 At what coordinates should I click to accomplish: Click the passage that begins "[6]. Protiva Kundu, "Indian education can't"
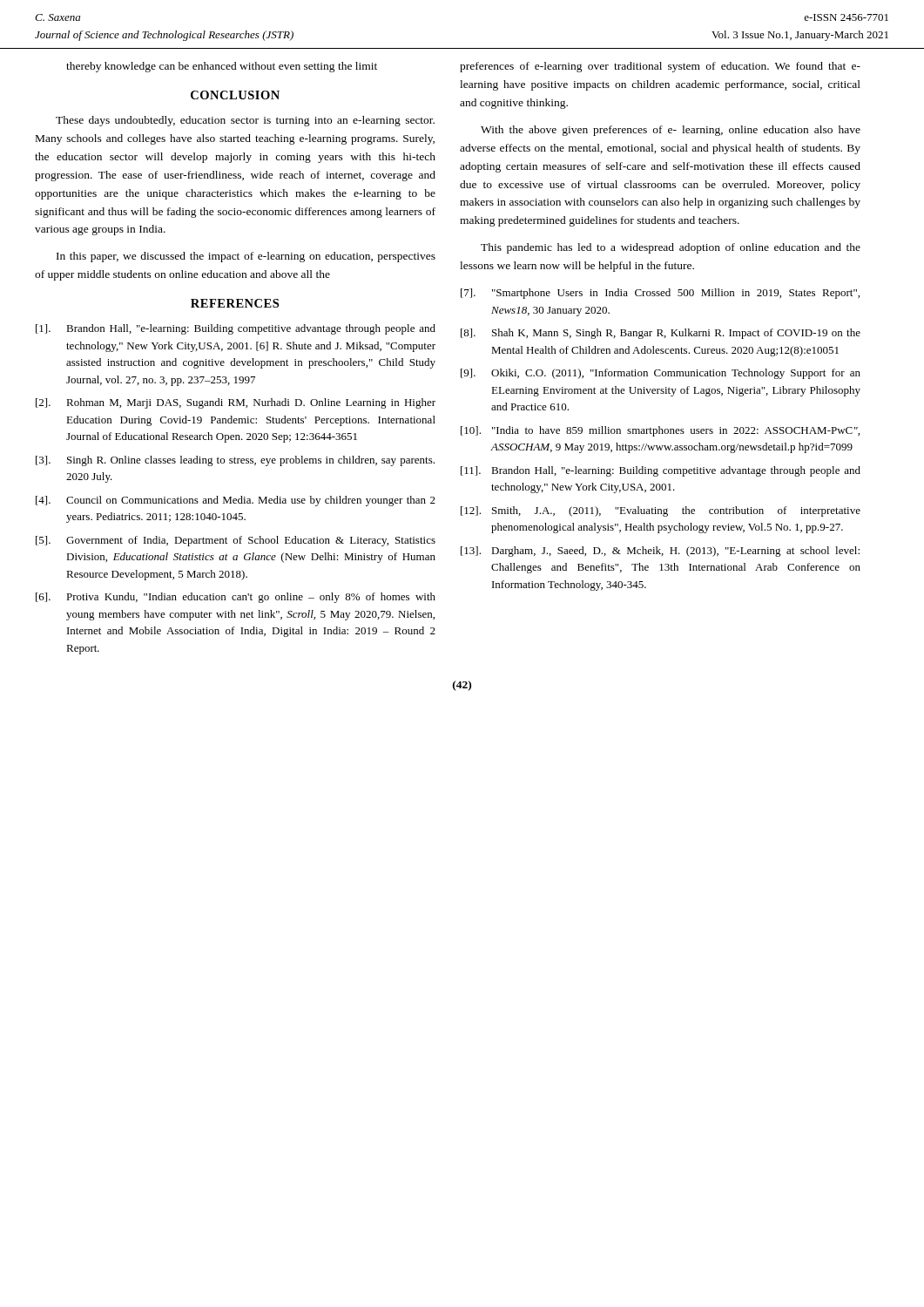click(235, 622)
